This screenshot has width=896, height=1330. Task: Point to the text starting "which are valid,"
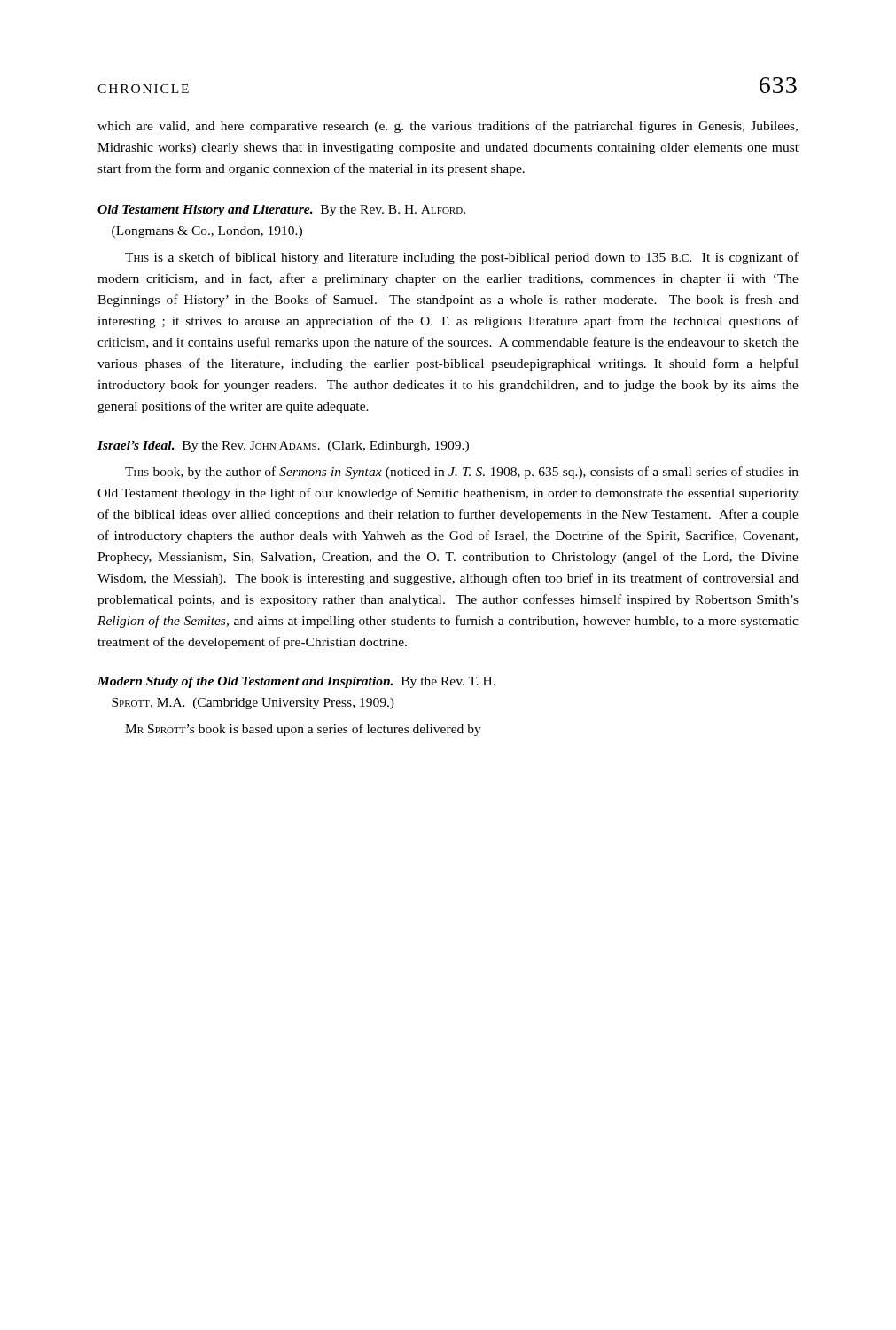[x=448, y=147]
